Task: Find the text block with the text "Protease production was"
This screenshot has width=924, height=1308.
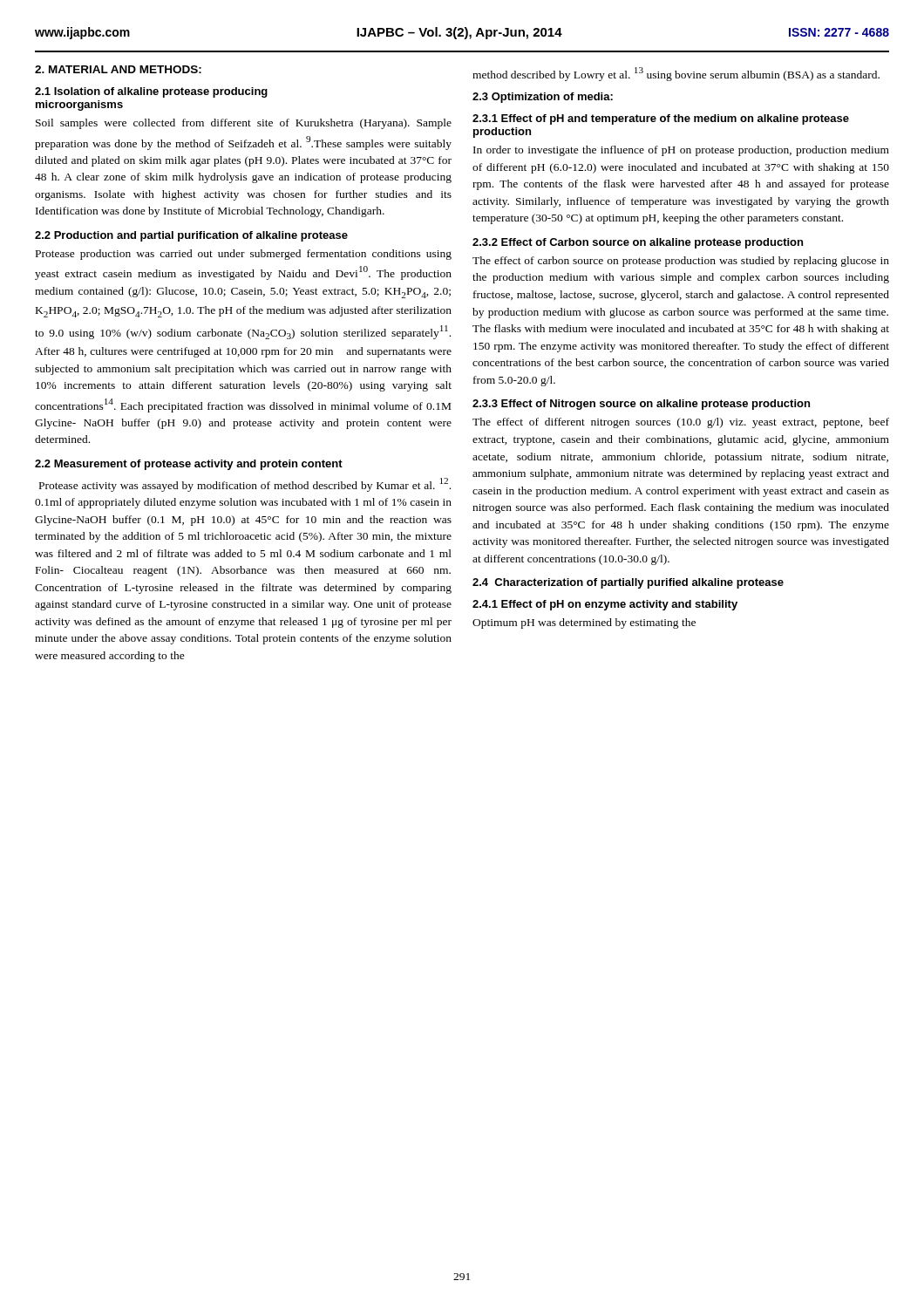Action: point(243,346)
